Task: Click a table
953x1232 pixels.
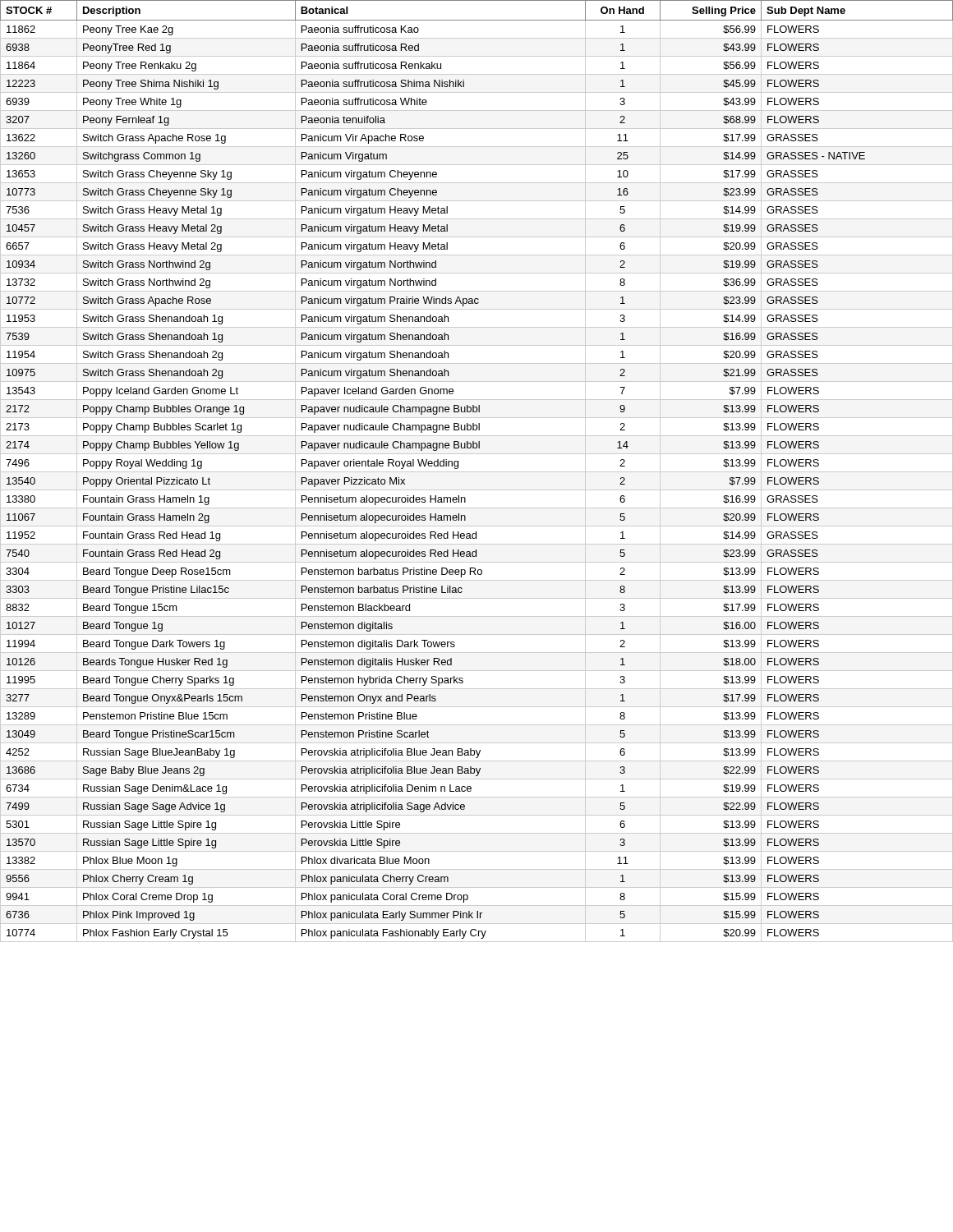Action: (x=476, y=471)
